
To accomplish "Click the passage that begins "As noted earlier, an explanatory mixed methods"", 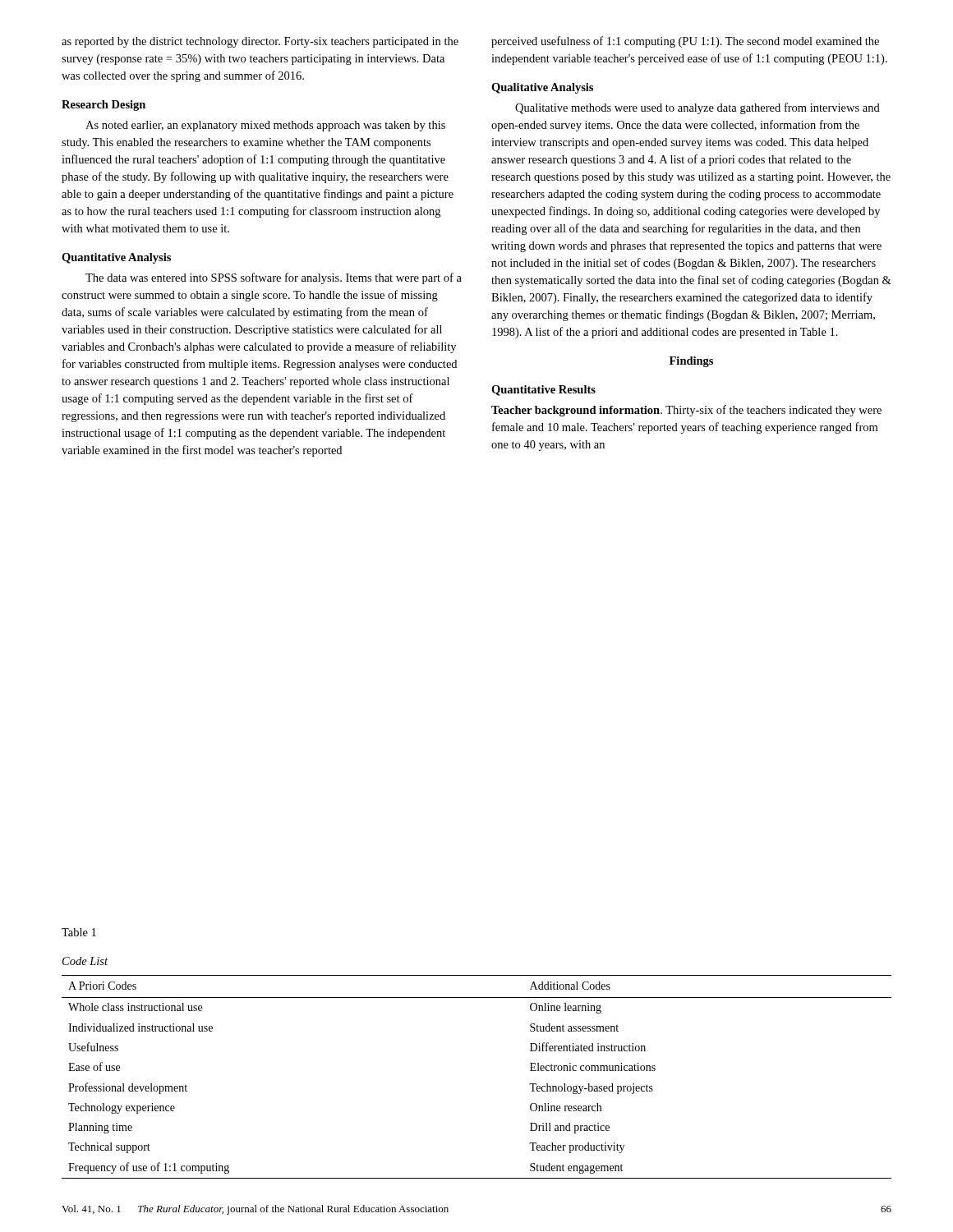I will [x=262, y=177].
